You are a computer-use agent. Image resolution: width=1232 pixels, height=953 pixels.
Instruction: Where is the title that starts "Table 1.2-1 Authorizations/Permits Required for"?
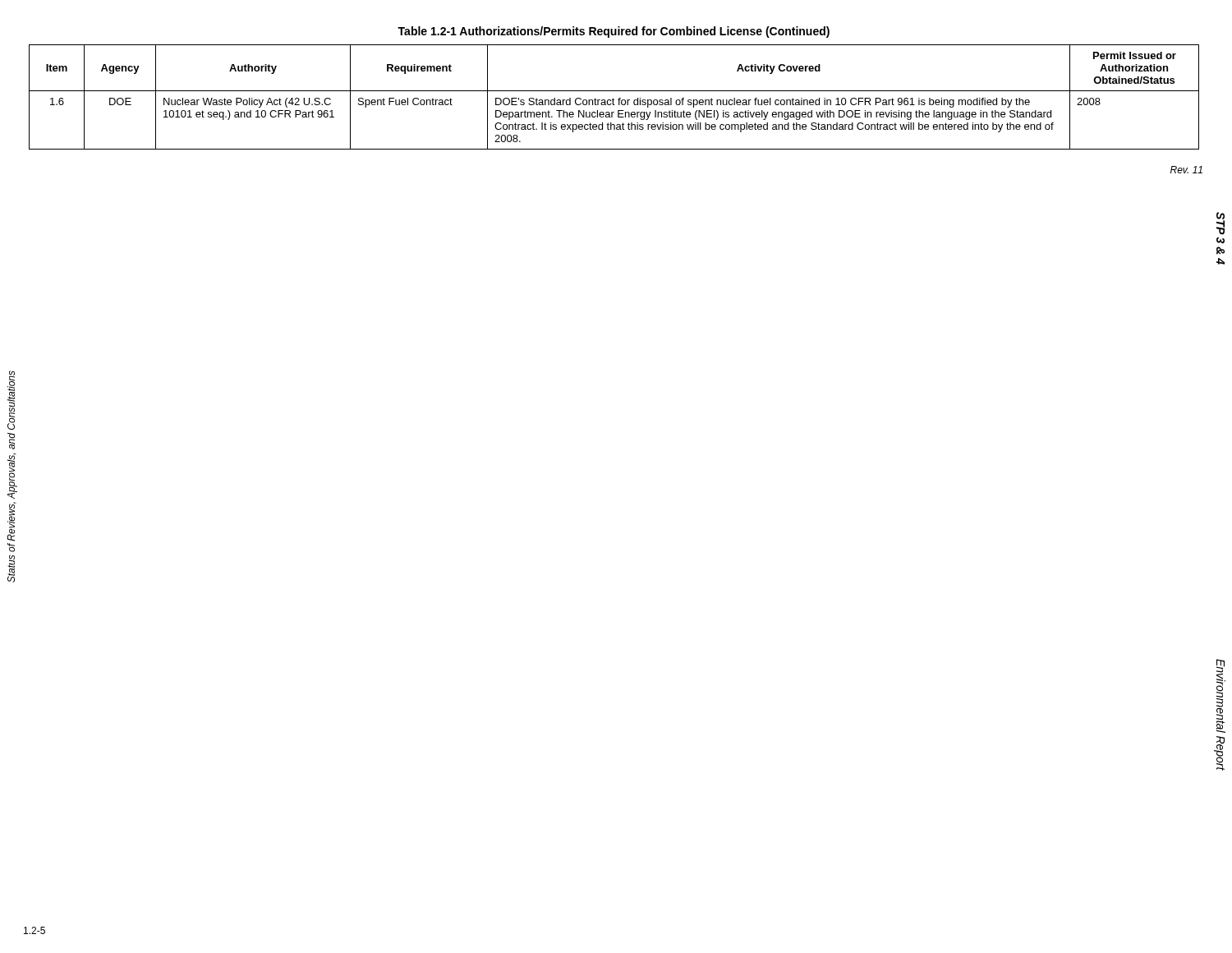[614, 31]
